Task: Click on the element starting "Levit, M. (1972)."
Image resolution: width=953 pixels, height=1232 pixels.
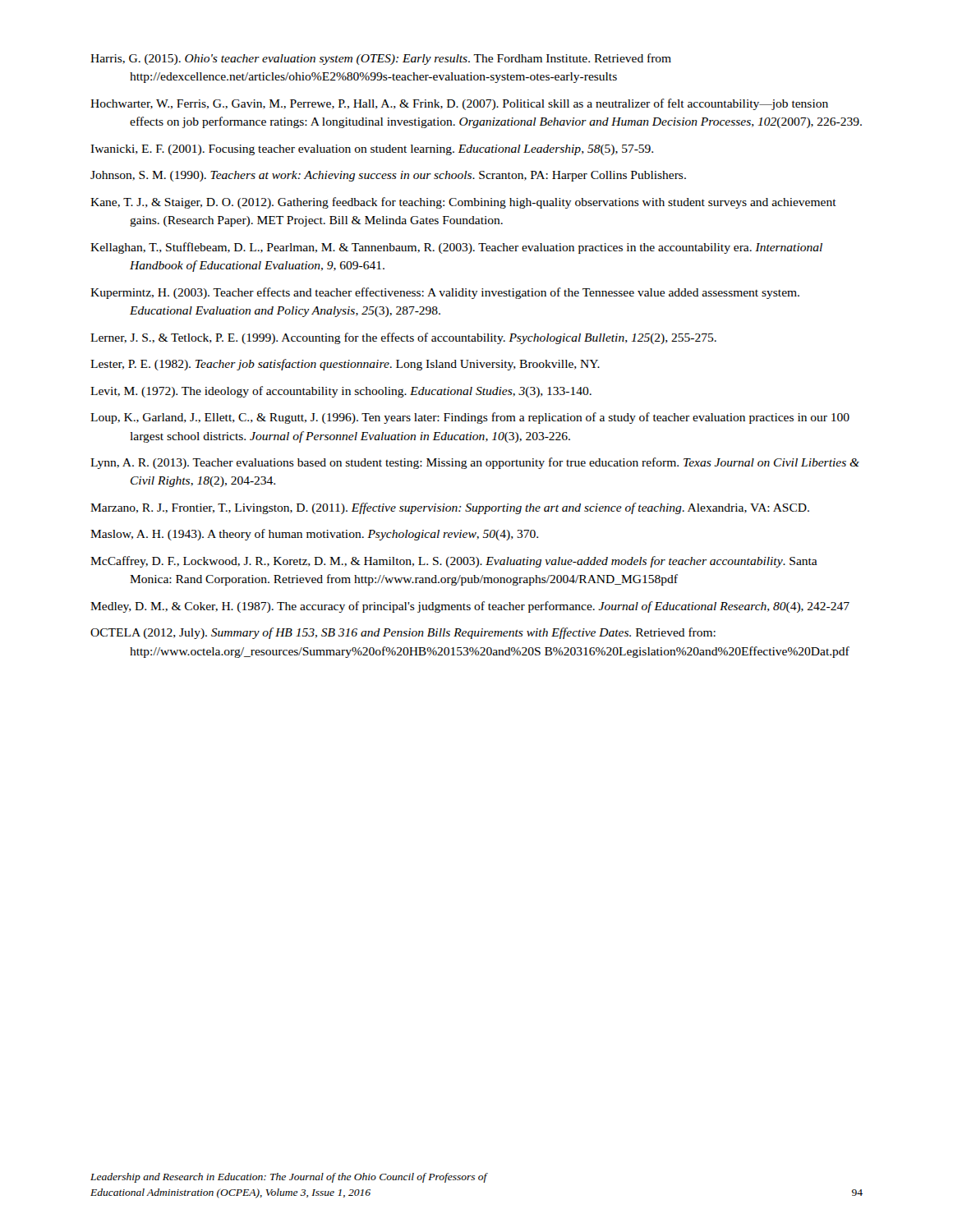Action: [341, 390]
